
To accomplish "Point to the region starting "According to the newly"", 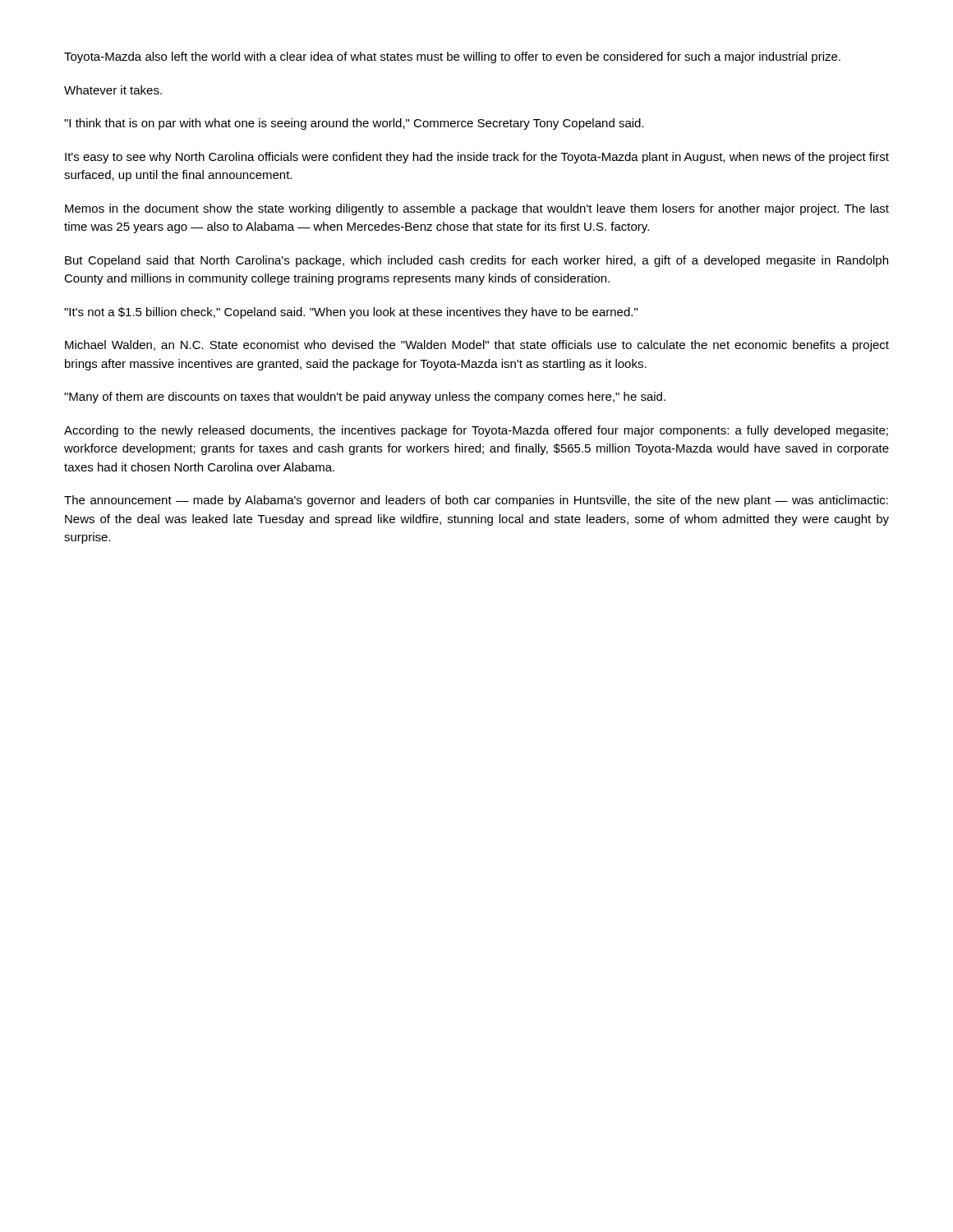I will tap(476, 448).
